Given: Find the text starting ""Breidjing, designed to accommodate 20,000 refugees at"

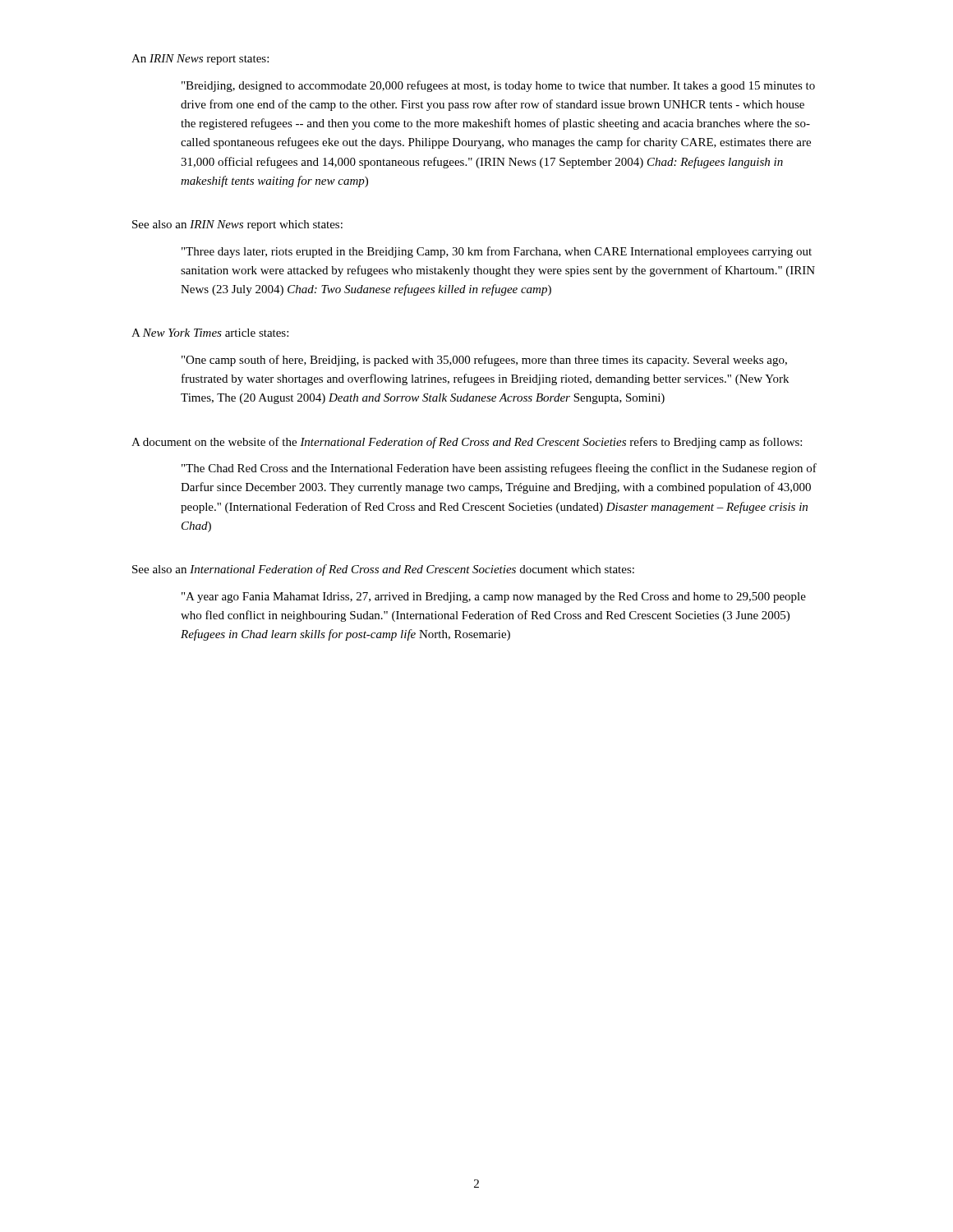Looking at the screenshot, I should (498, 133).
